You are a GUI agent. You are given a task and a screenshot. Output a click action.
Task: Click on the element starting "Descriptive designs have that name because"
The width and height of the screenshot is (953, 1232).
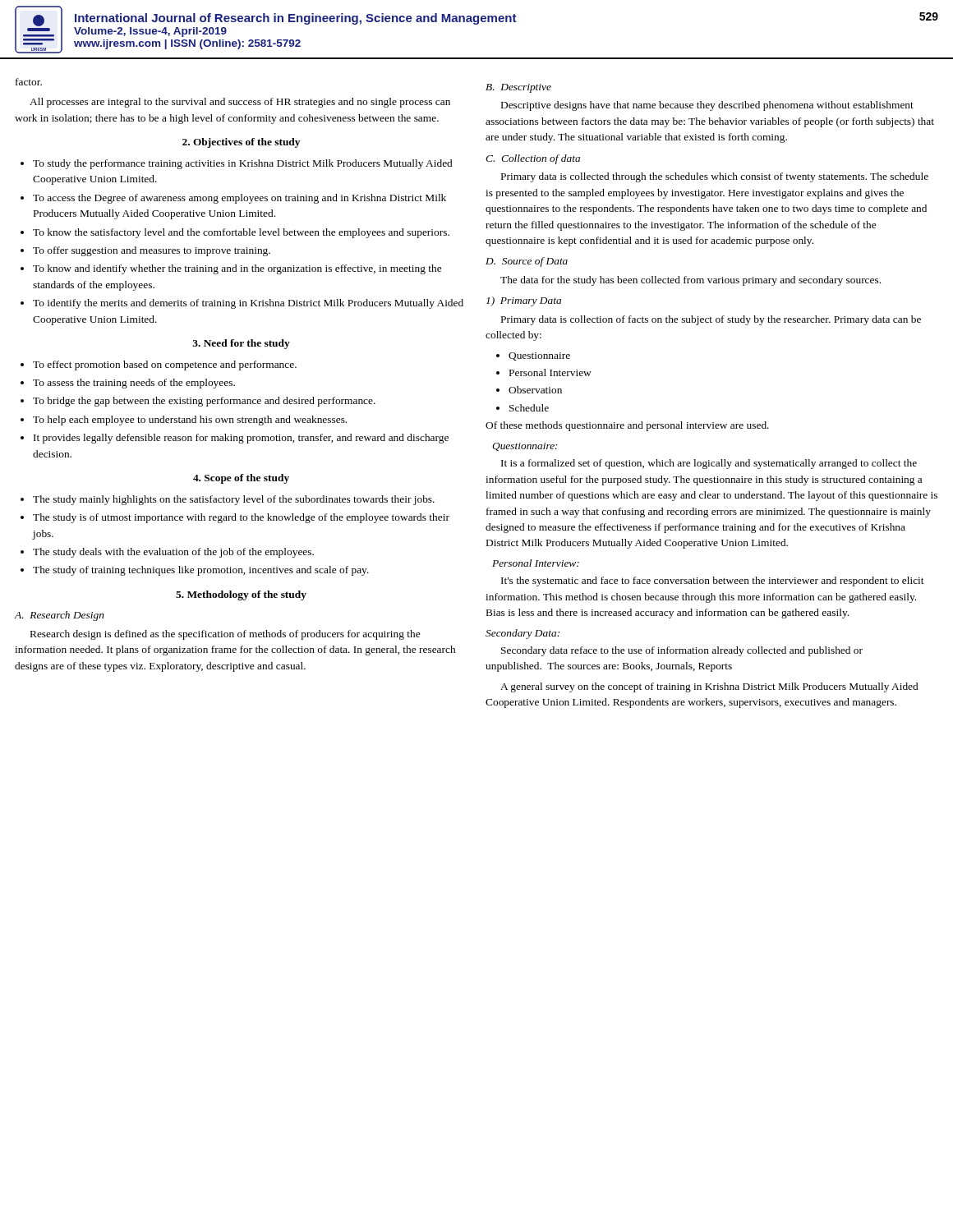tap(710, 121)
